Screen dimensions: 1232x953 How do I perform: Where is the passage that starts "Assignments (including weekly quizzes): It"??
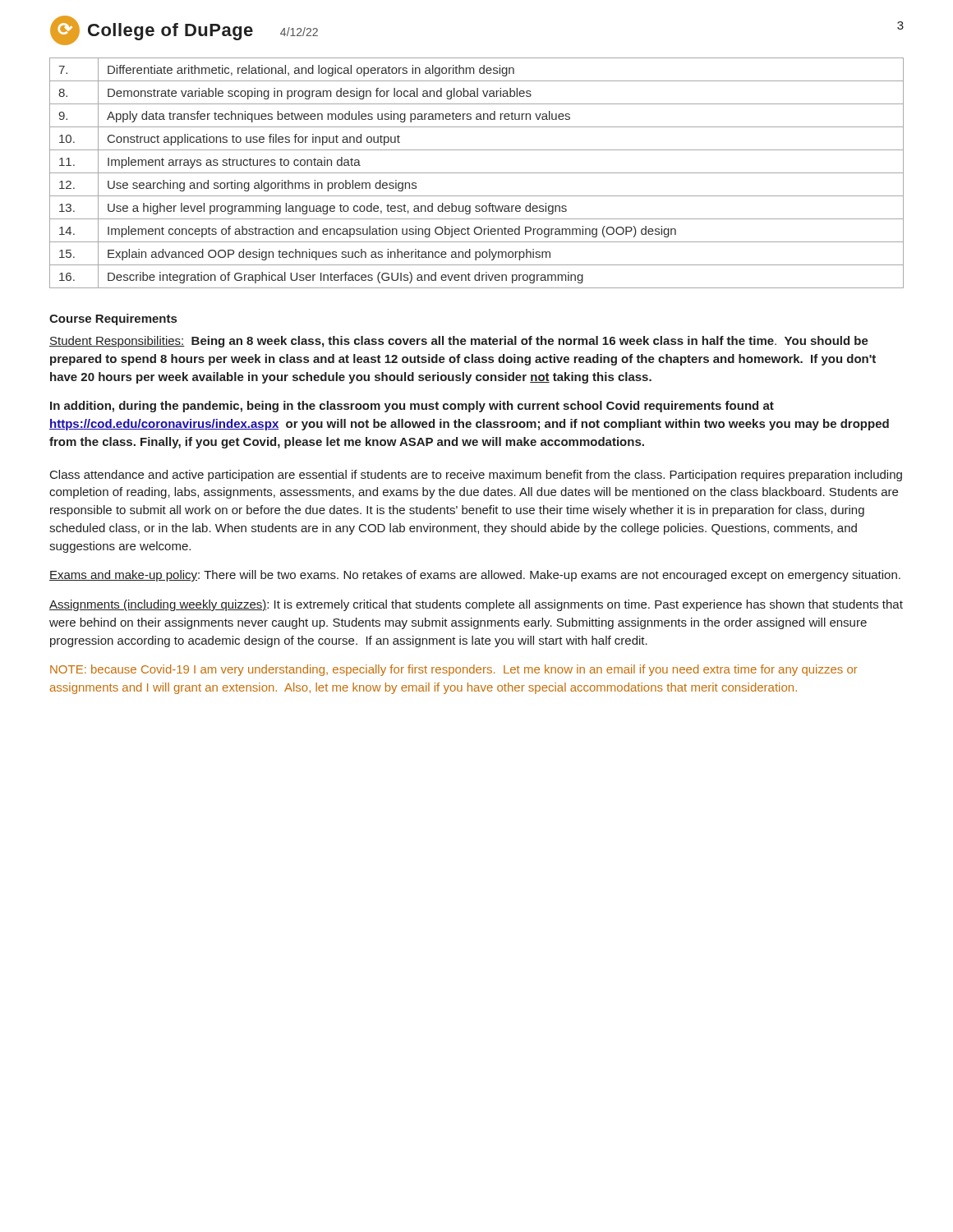click(x=476, y=622)
